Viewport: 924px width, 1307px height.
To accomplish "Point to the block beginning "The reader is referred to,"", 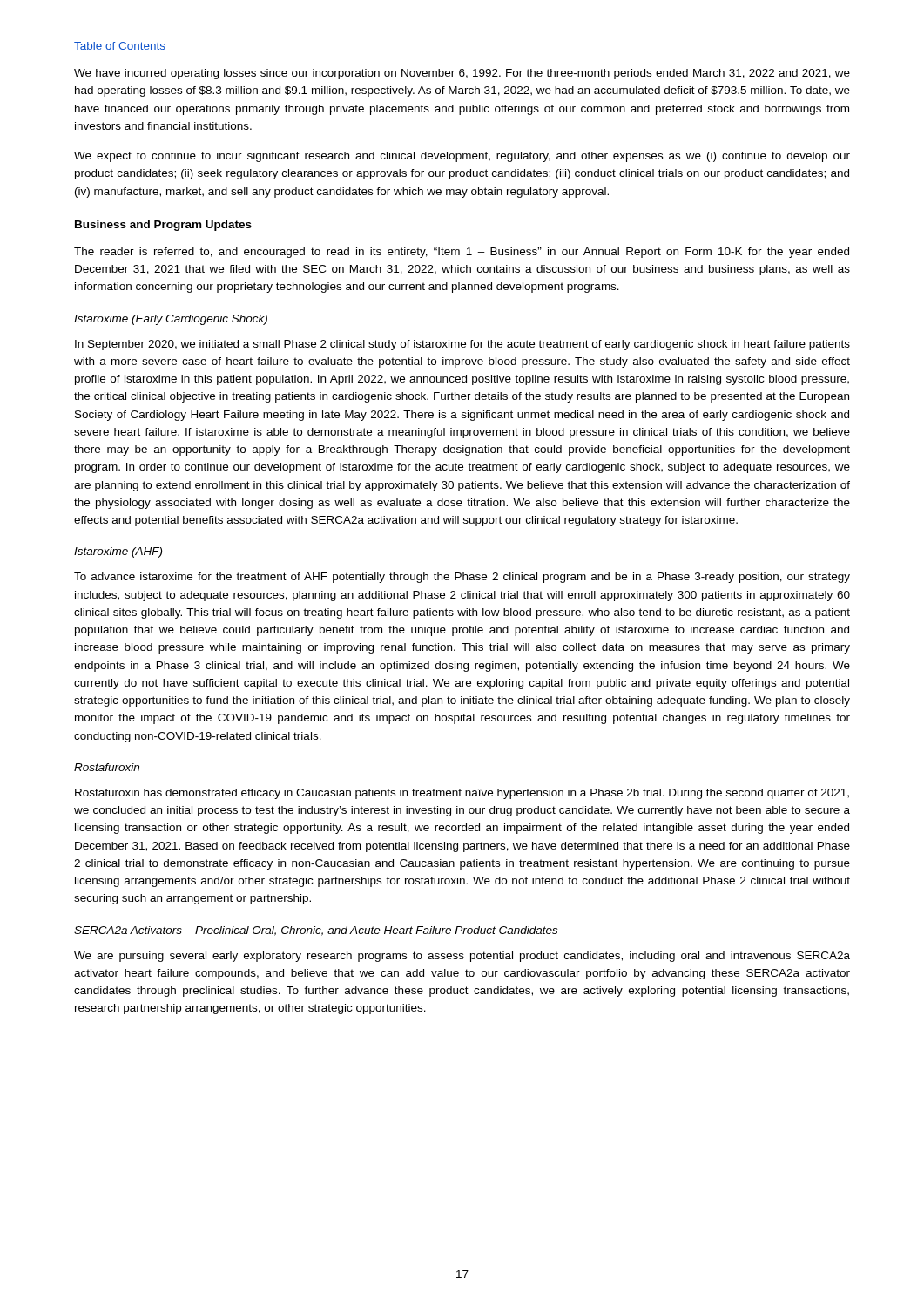I will [x=462, y=269].
